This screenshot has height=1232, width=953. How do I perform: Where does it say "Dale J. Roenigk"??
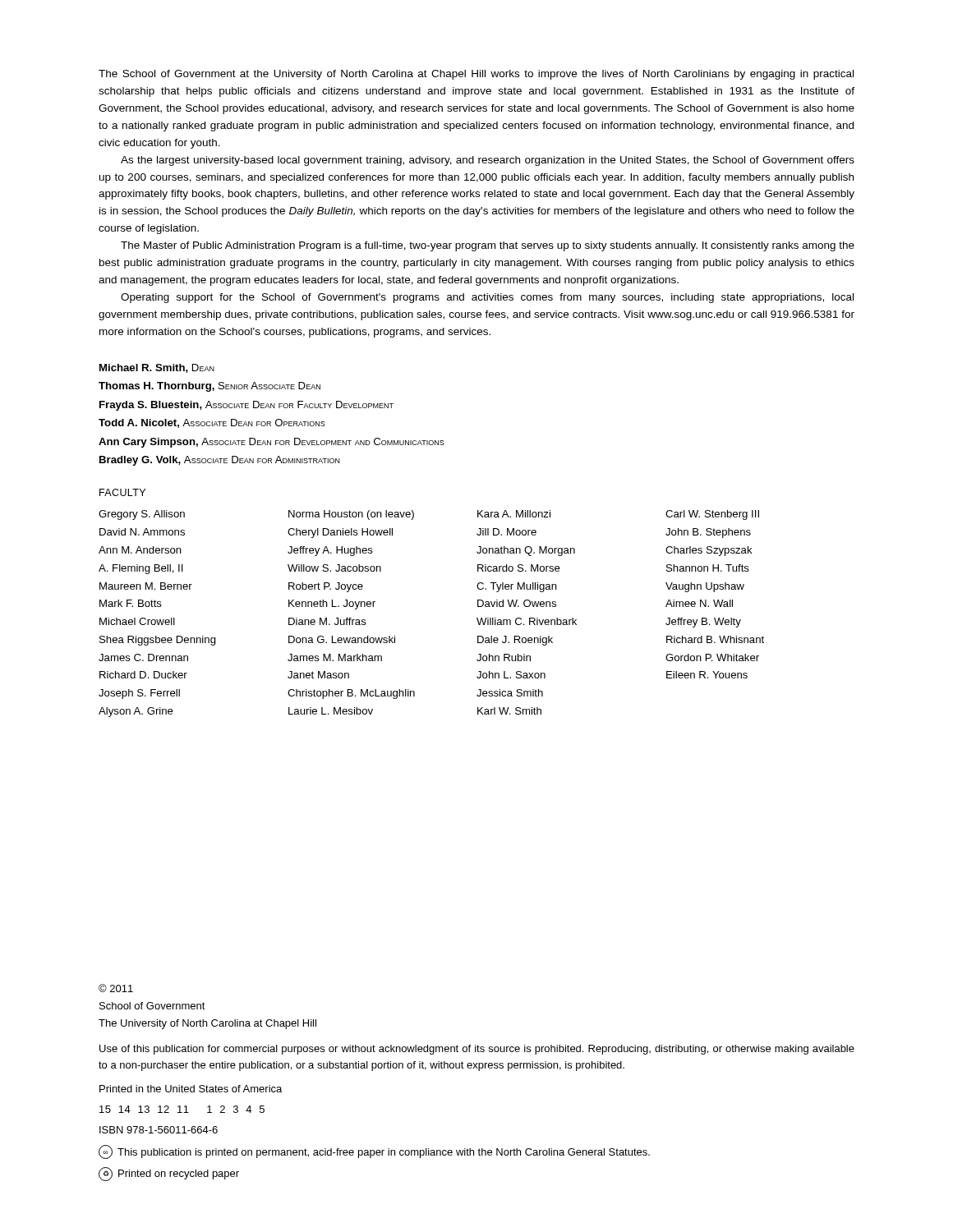point(515,639)
